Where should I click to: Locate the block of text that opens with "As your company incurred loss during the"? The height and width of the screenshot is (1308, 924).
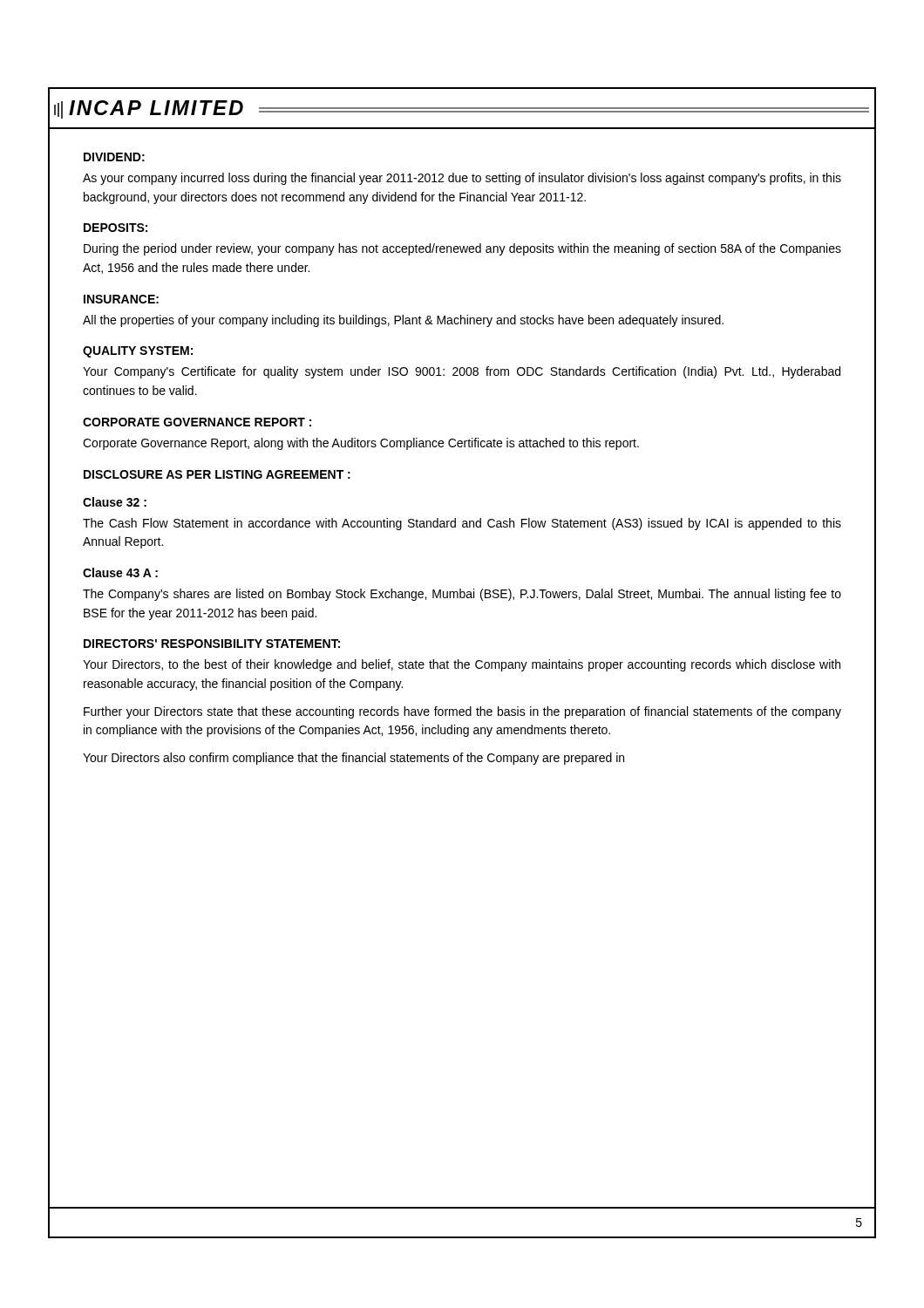click(462, 187)
